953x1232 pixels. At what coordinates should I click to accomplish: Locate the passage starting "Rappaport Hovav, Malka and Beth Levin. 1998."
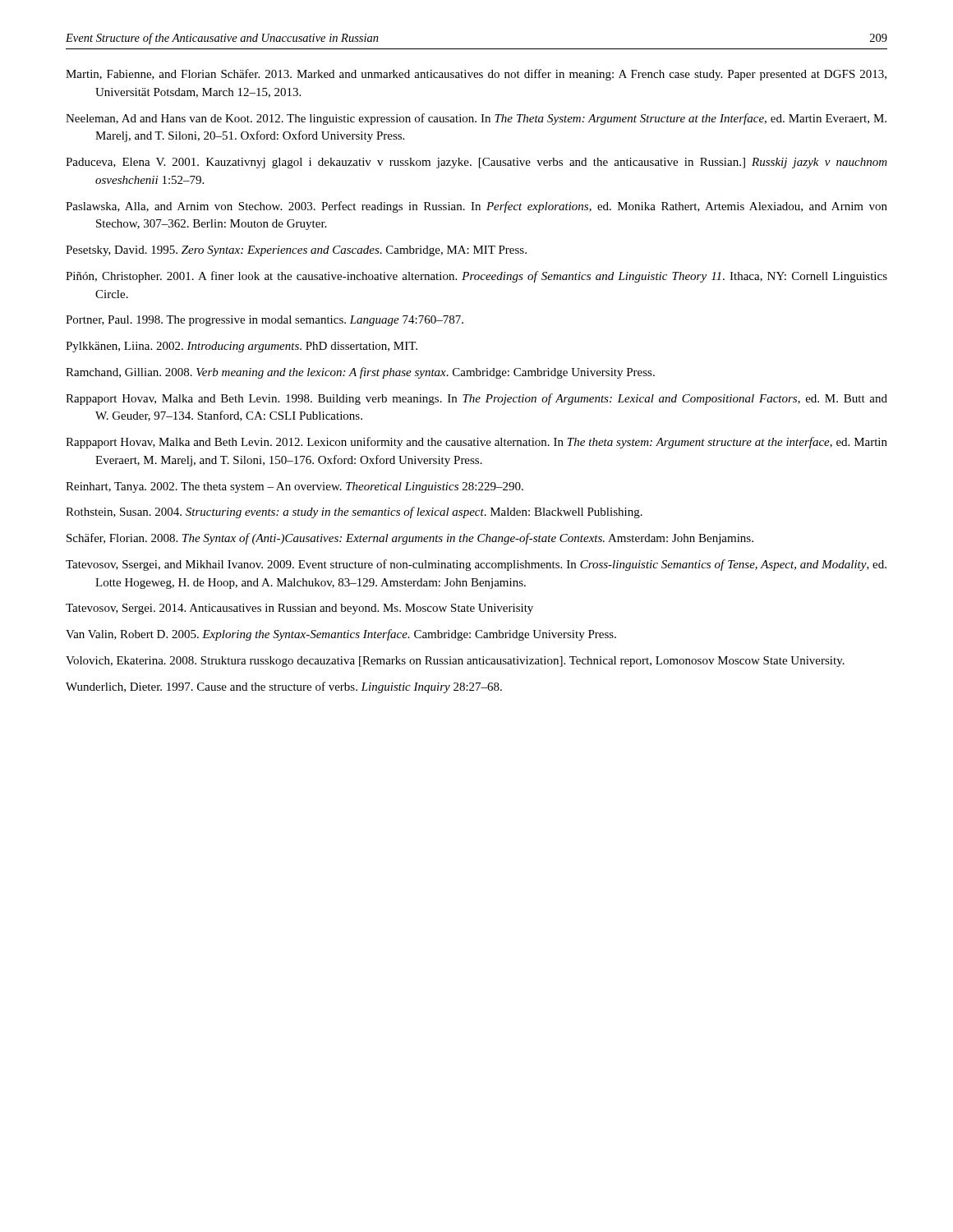click(476, 407)
